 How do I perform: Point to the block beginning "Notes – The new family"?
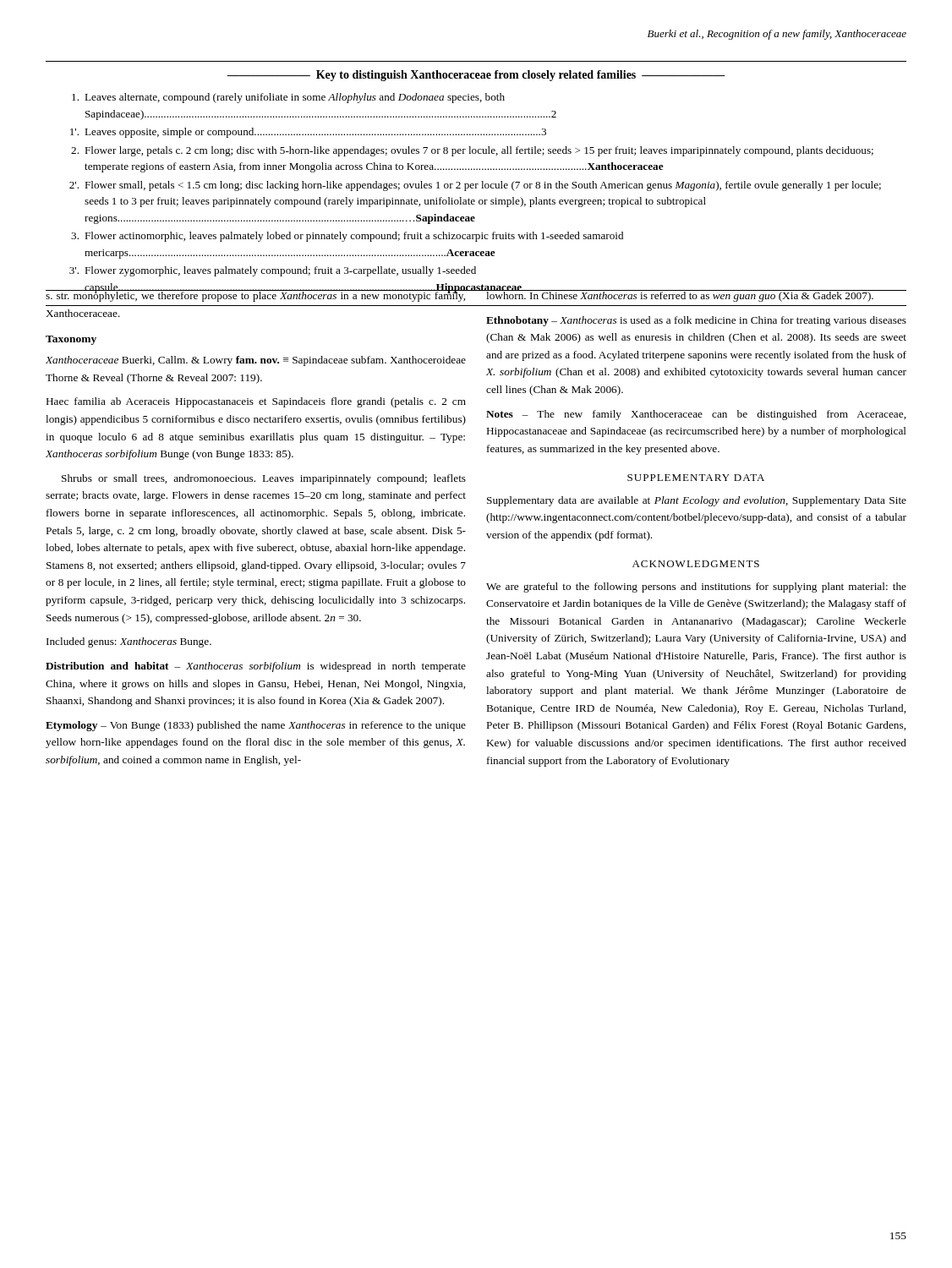tap(696, 431)
